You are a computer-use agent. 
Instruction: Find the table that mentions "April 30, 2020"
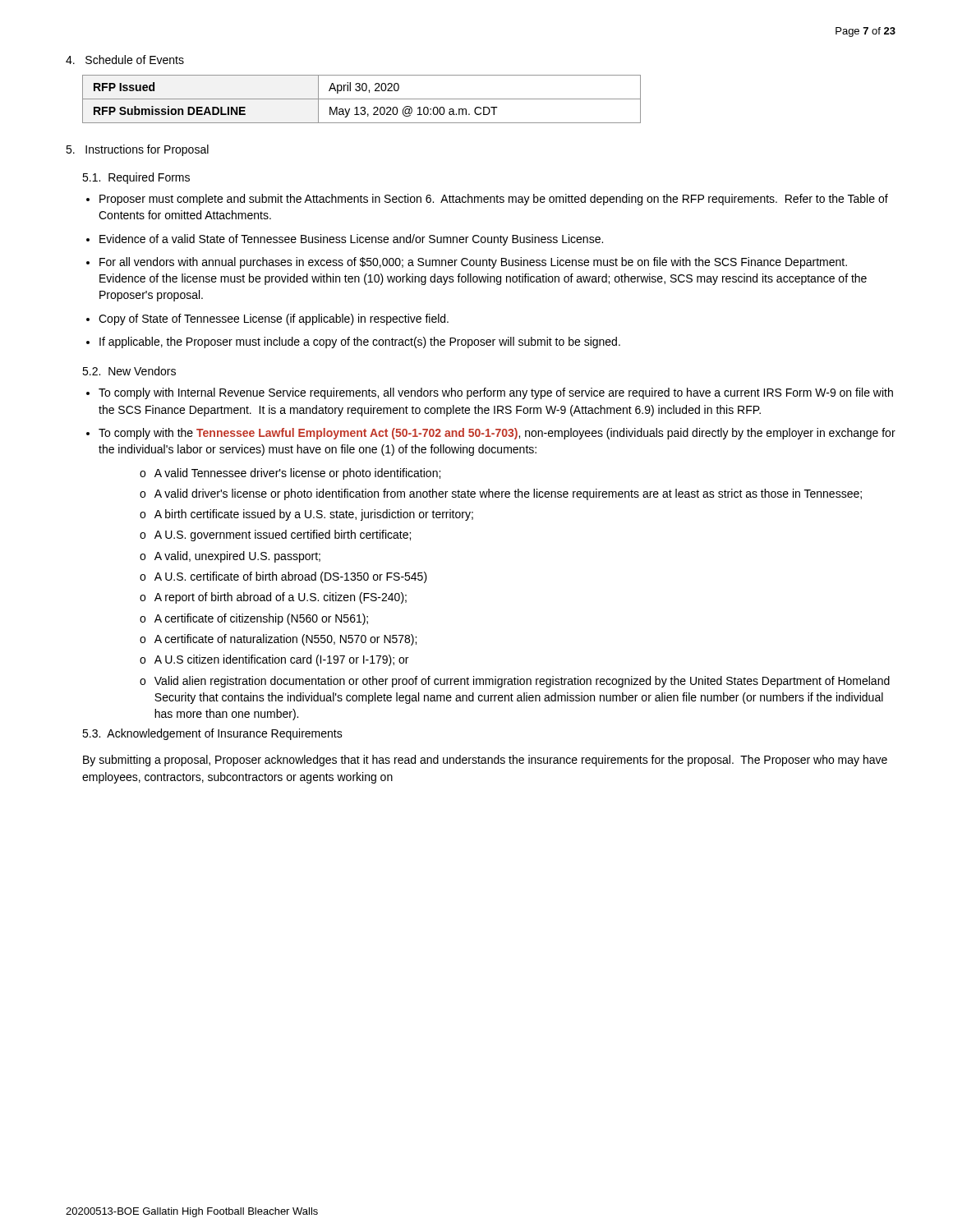(489, 99)
